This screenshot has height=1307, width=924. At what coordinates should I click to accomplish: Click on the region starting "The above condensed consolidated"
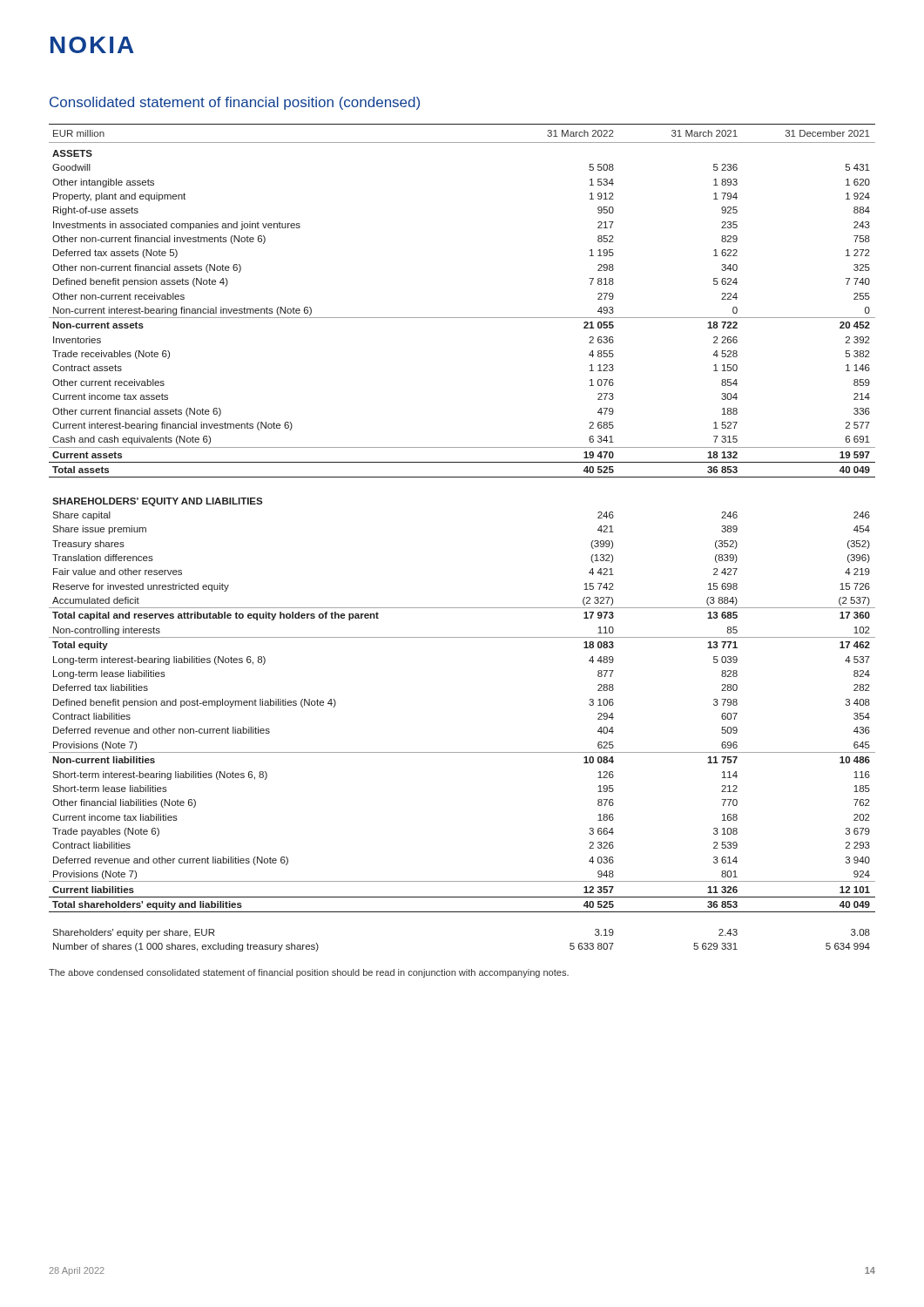pyautogui.click(x=309, y=973)
